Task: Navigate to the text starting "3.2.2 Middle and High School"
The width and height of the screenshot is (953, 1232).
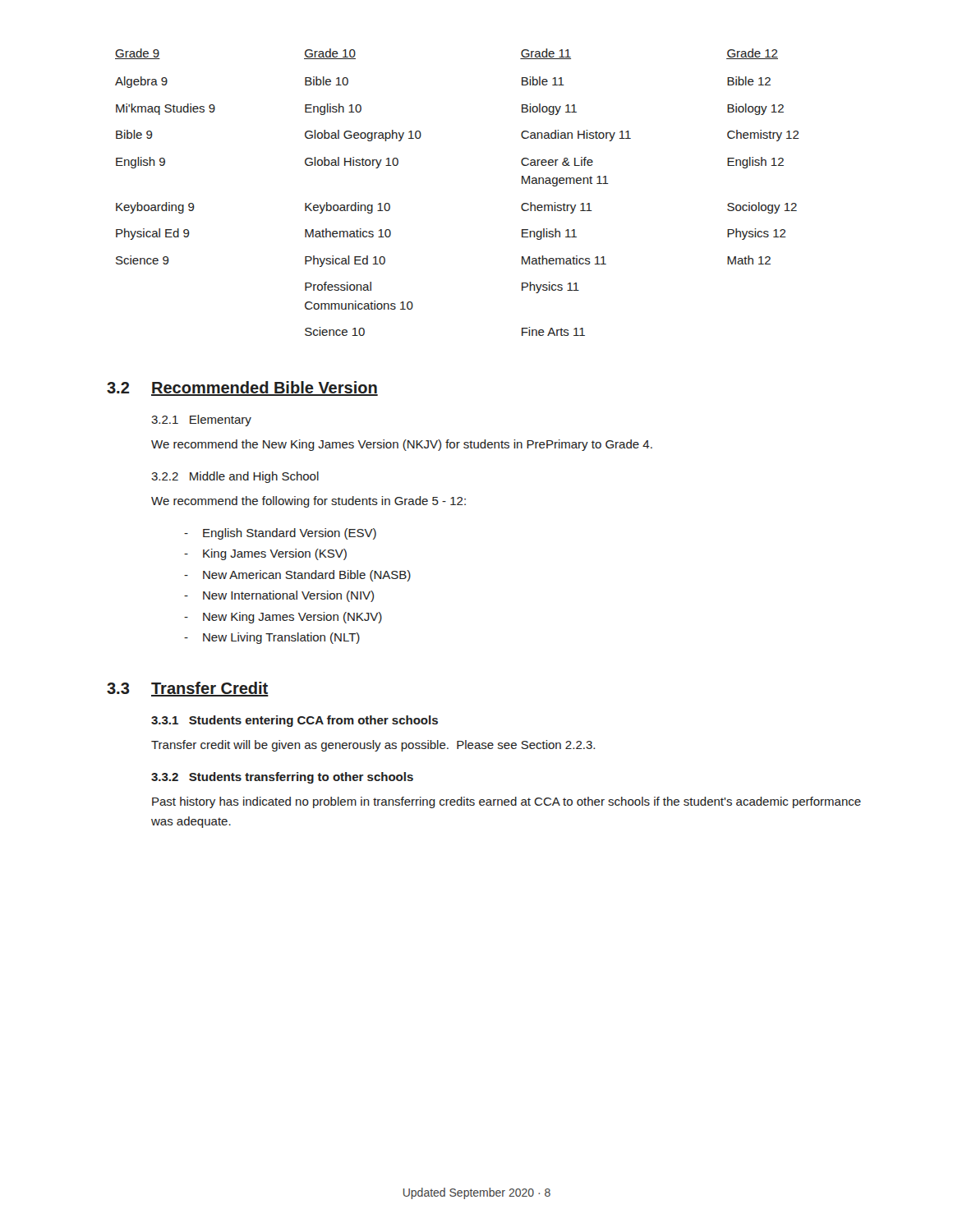Action: [x=235, y=476]
